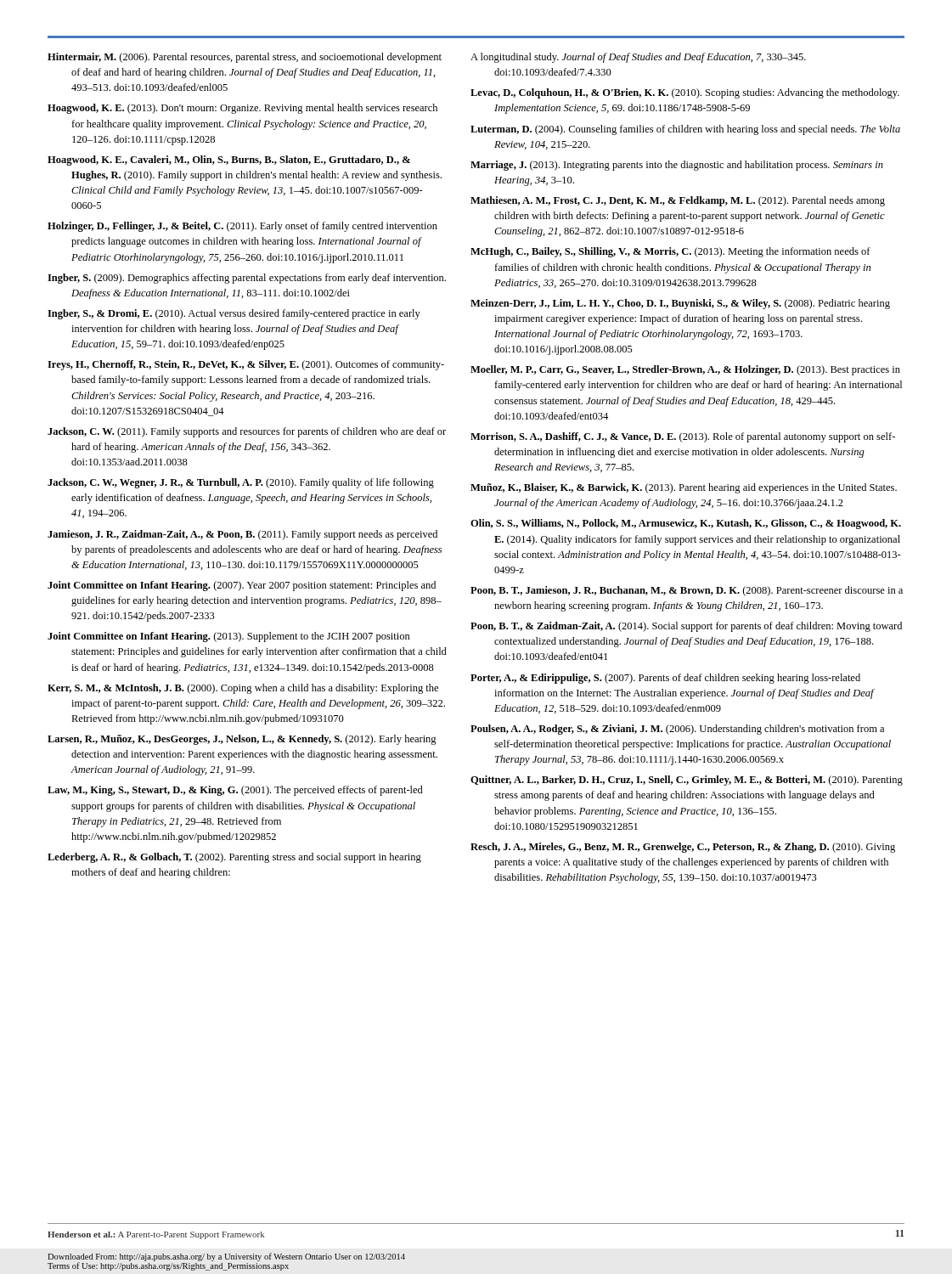
Task: Point to the block starting "A longitudinal study."
Action: pyautogui.click(x=638, y=58)
